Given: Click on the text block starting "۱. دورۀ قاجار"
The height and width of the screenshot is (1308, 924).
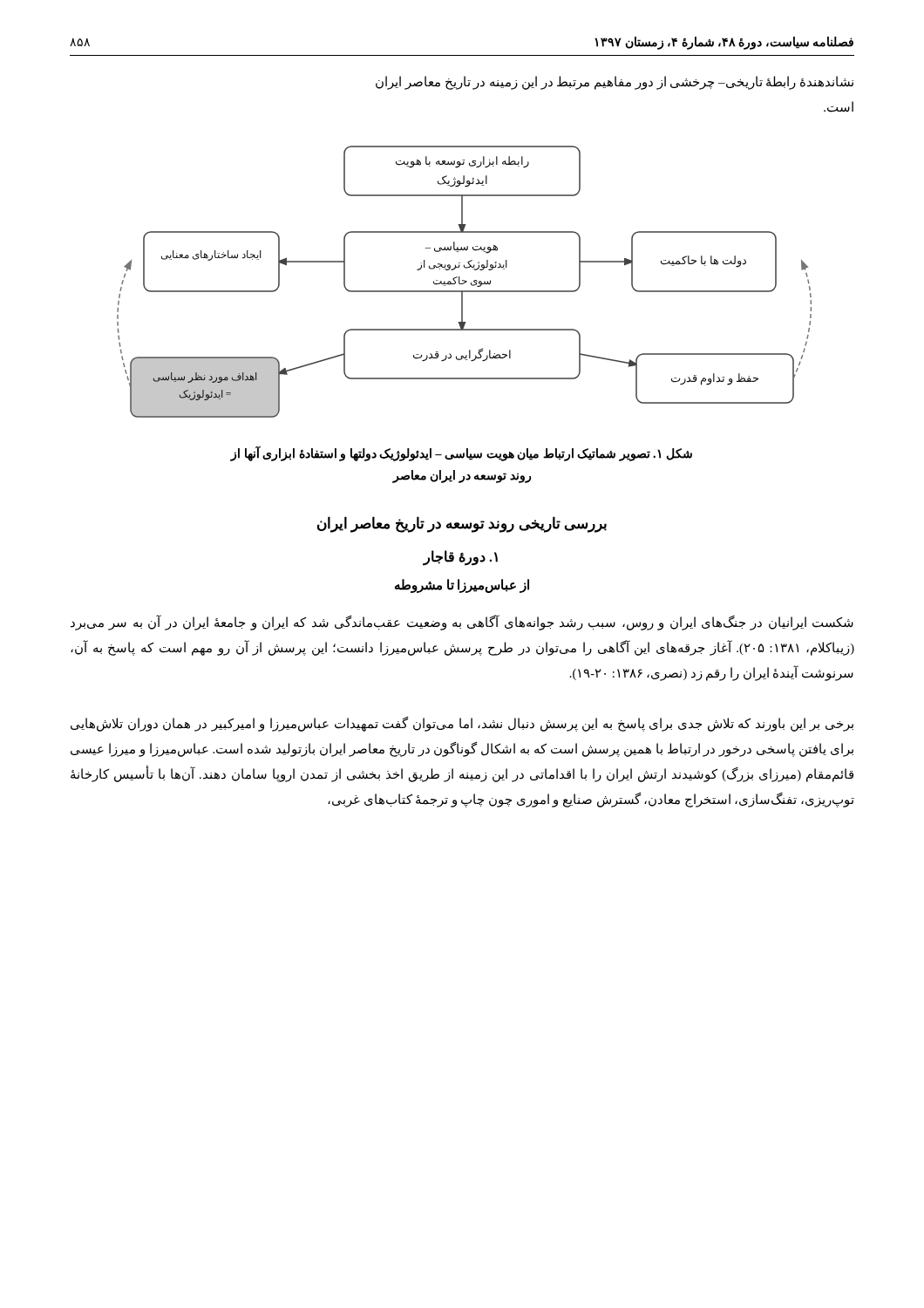Looking at the screenshot, I should (x=462, y=557).
